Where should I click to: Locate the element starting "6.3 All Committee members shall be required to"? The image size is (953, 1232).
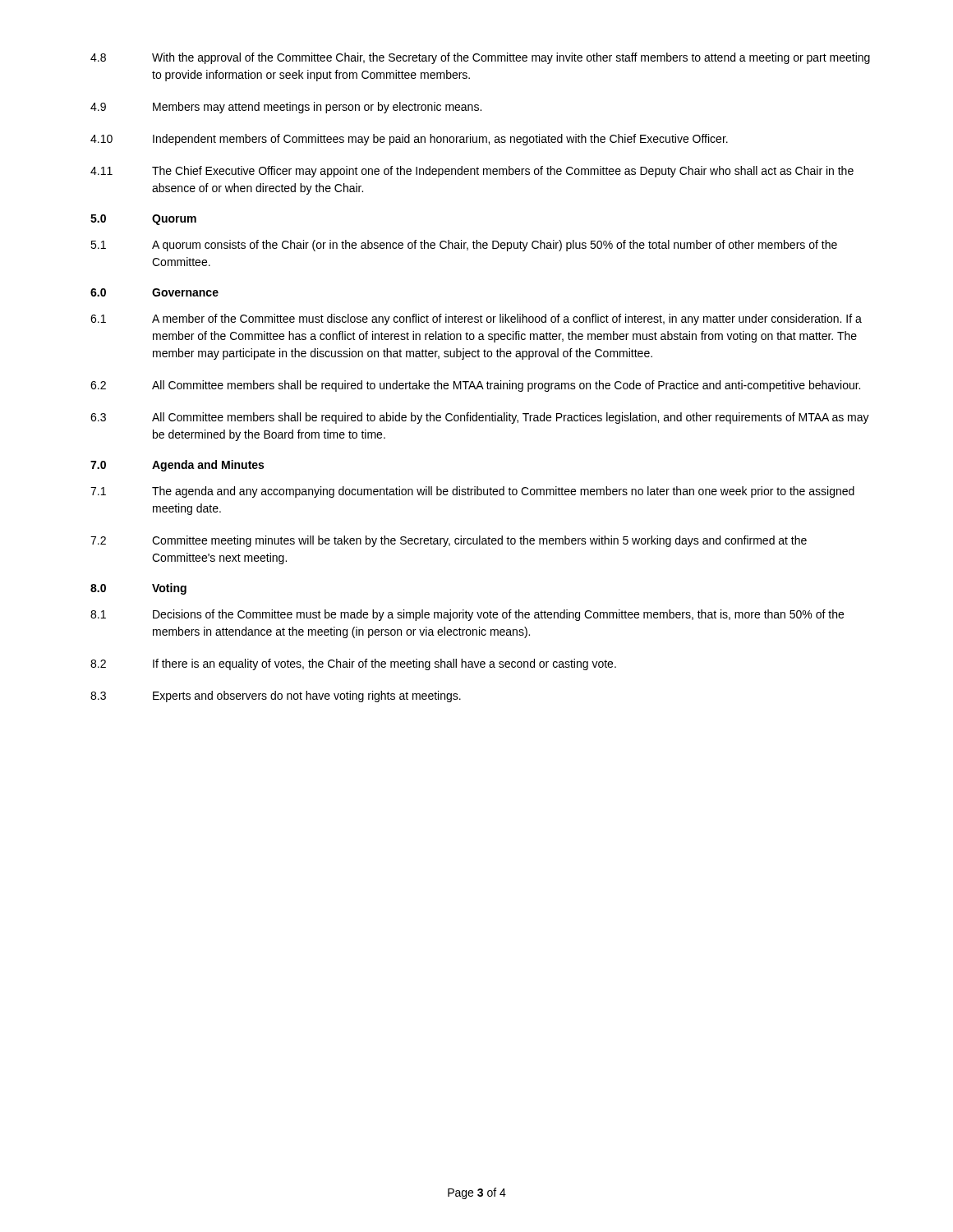[481, 426]
